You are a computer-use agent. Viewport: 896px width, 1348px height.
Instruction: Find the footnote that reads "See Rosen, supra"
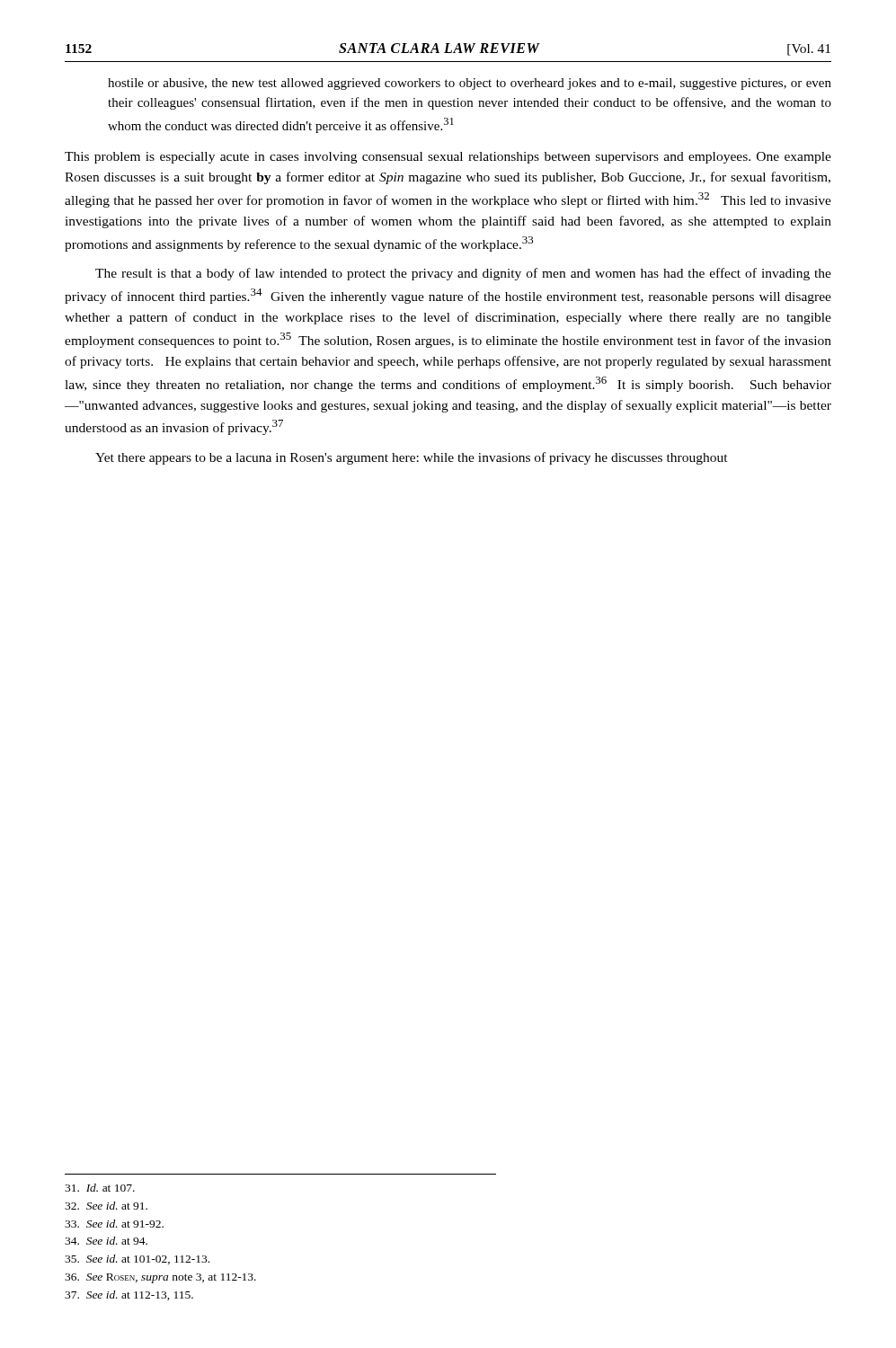coord(161,1277)
